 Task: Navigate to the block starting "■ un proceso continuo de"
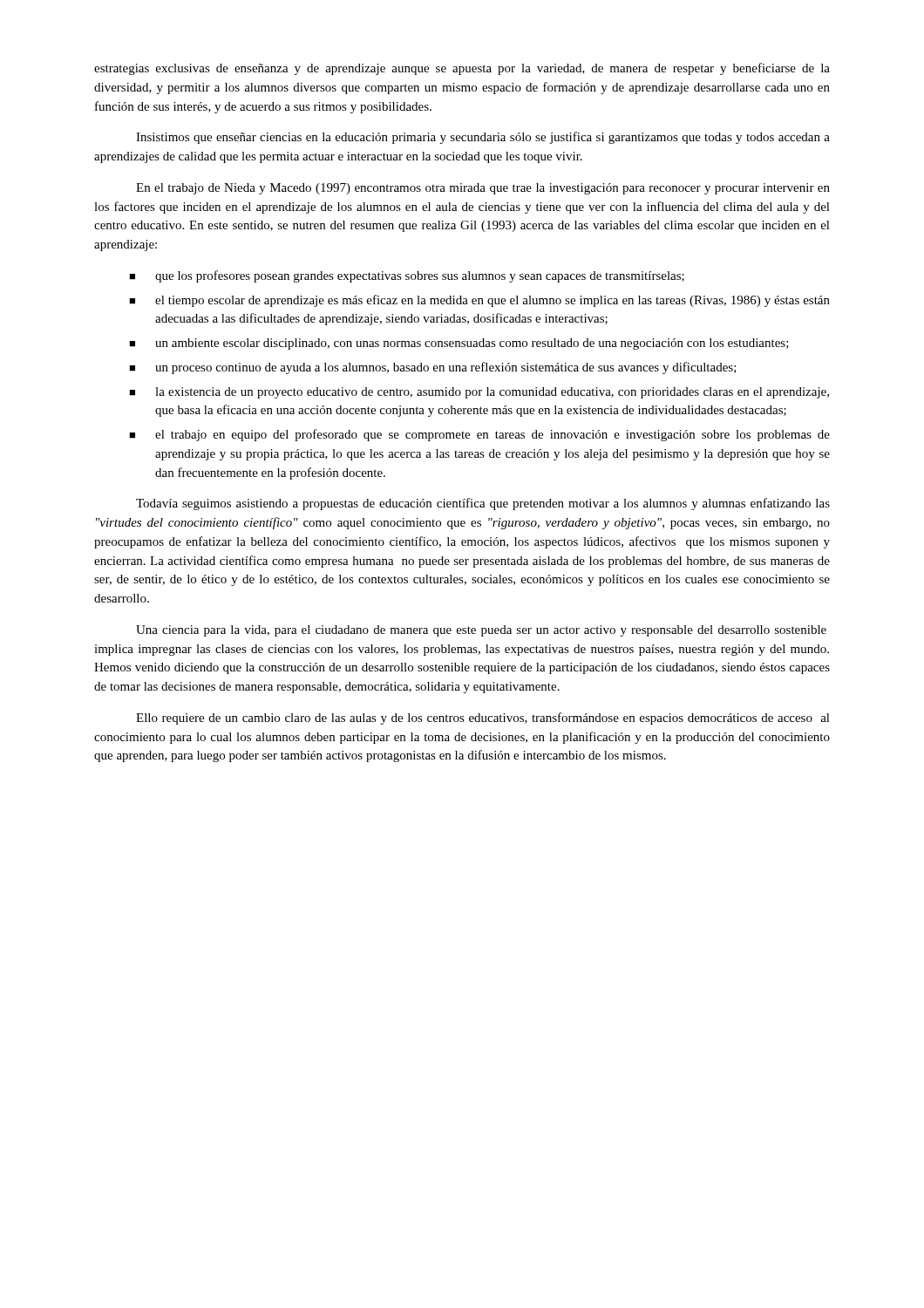(x=479, y=368)
